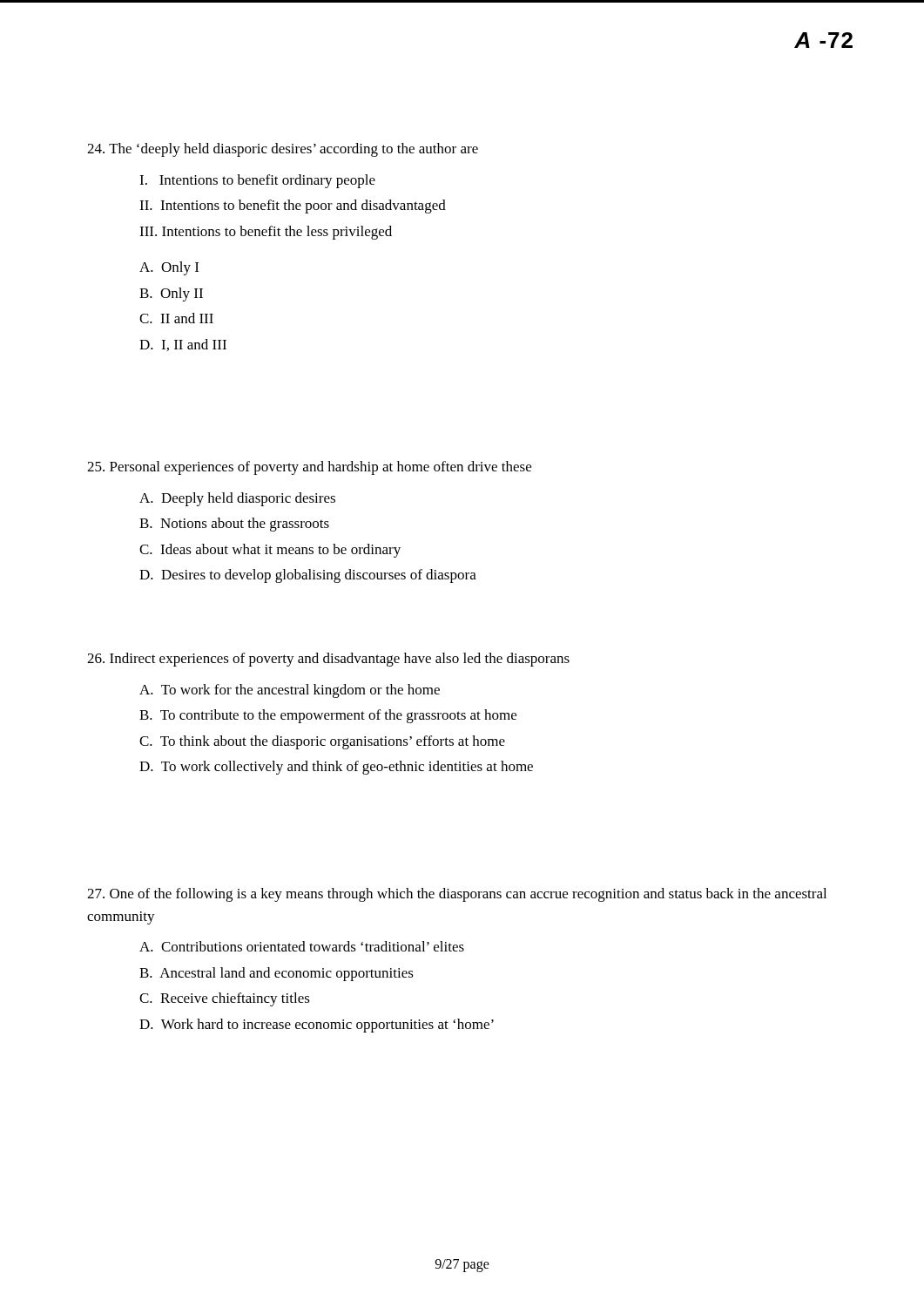Select the list item that reads "B. Notions about the grassroots"
The width and height of the screenshot is (924, 1307).
click(234, 523)
